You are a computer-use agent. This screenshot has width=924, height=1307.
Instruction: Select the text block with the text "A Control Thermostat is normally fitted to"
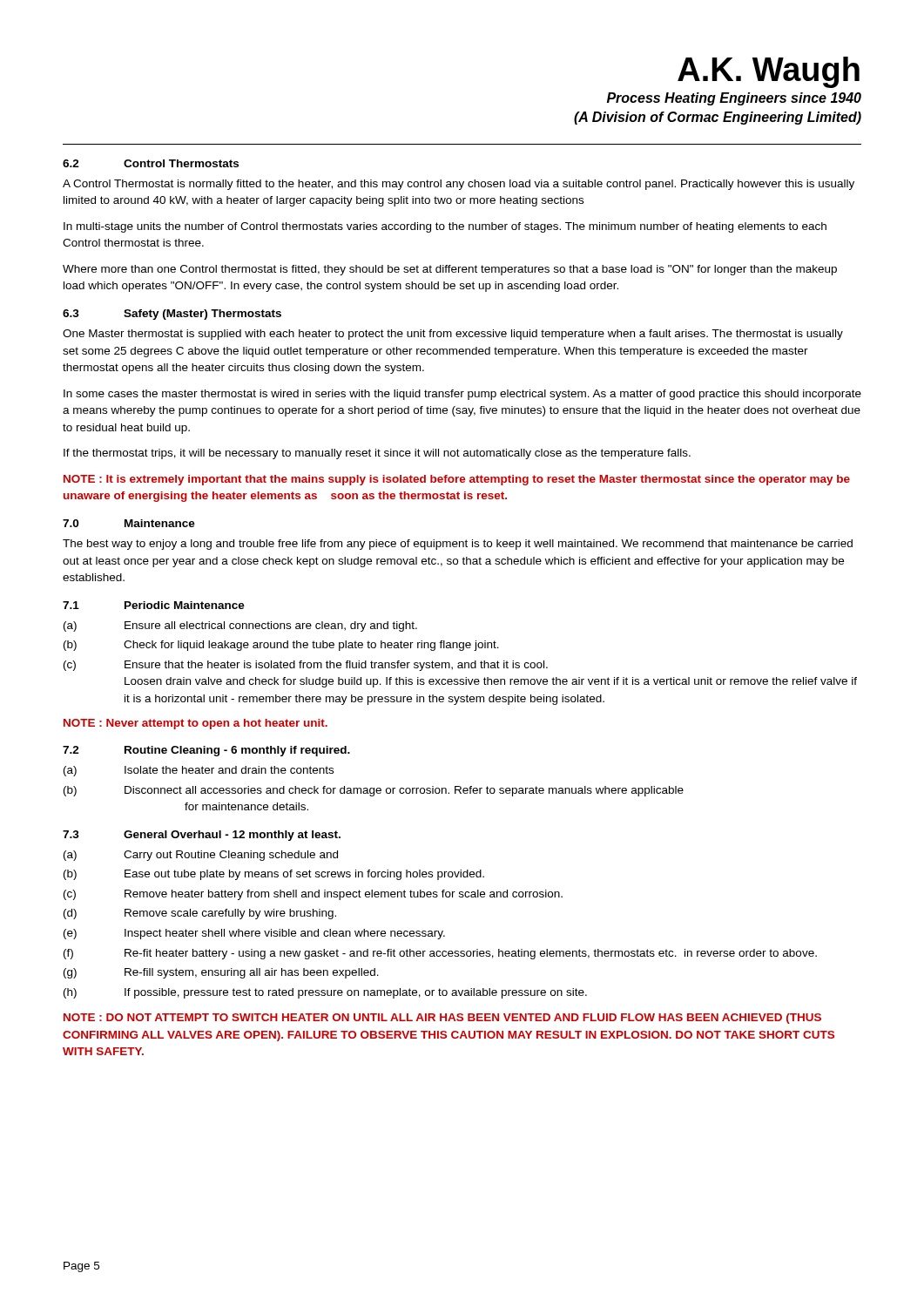(459, 192)
